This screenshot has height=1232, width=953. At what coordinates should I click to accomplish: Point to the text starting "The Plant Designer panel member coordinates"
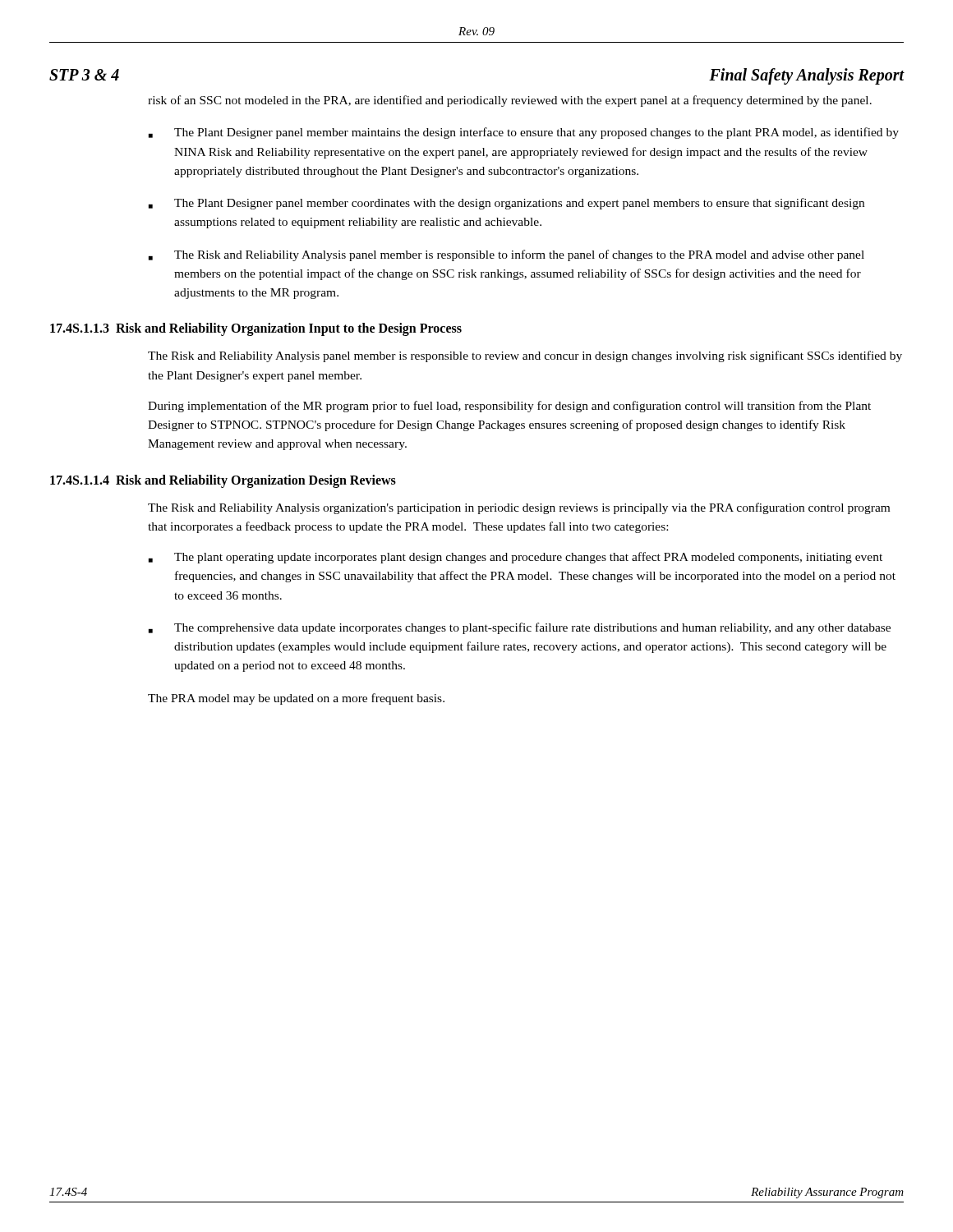526,212
